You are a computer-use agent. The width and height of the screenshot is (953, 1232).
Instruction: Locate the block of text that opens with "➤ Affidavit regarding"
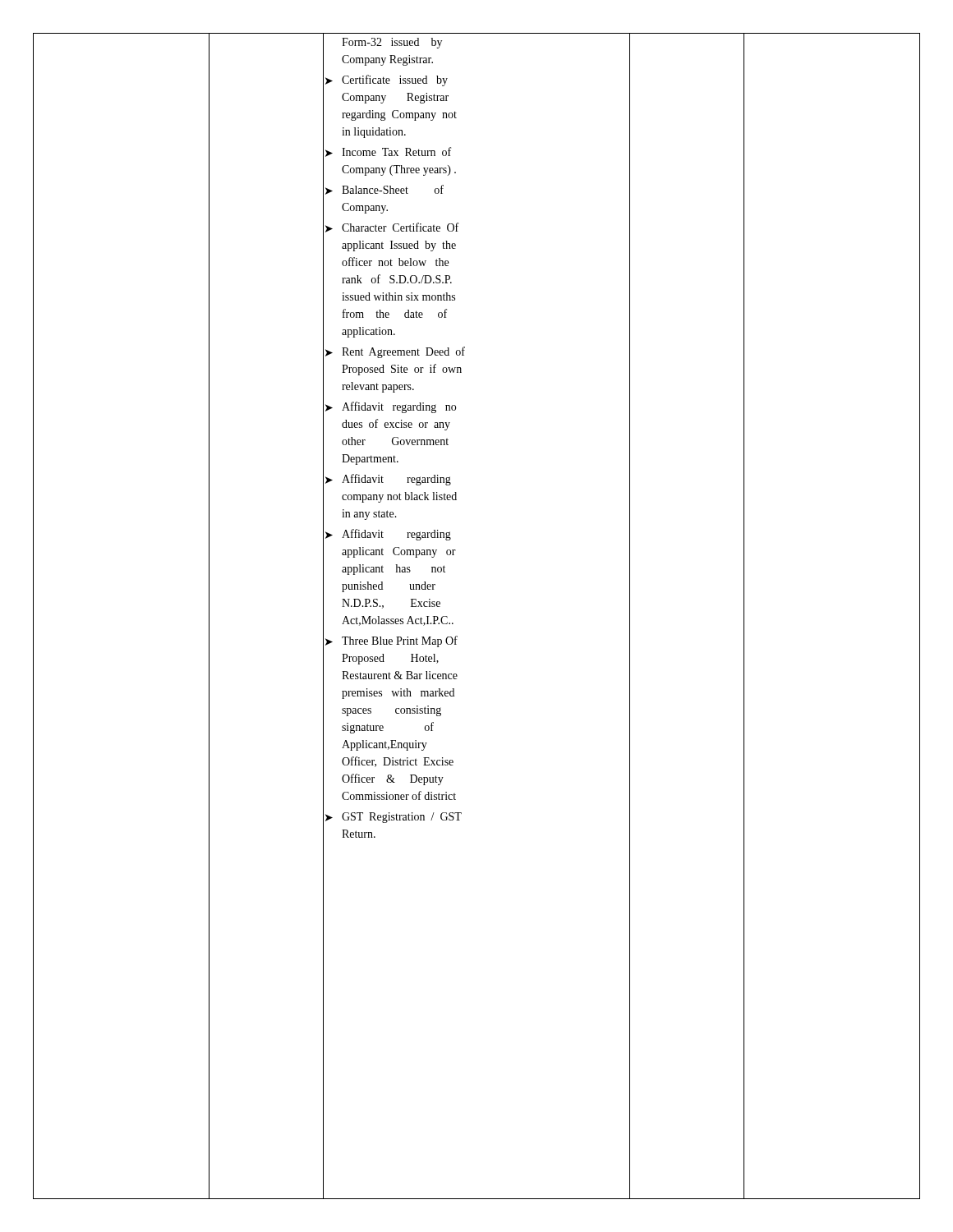pos(476,433)
